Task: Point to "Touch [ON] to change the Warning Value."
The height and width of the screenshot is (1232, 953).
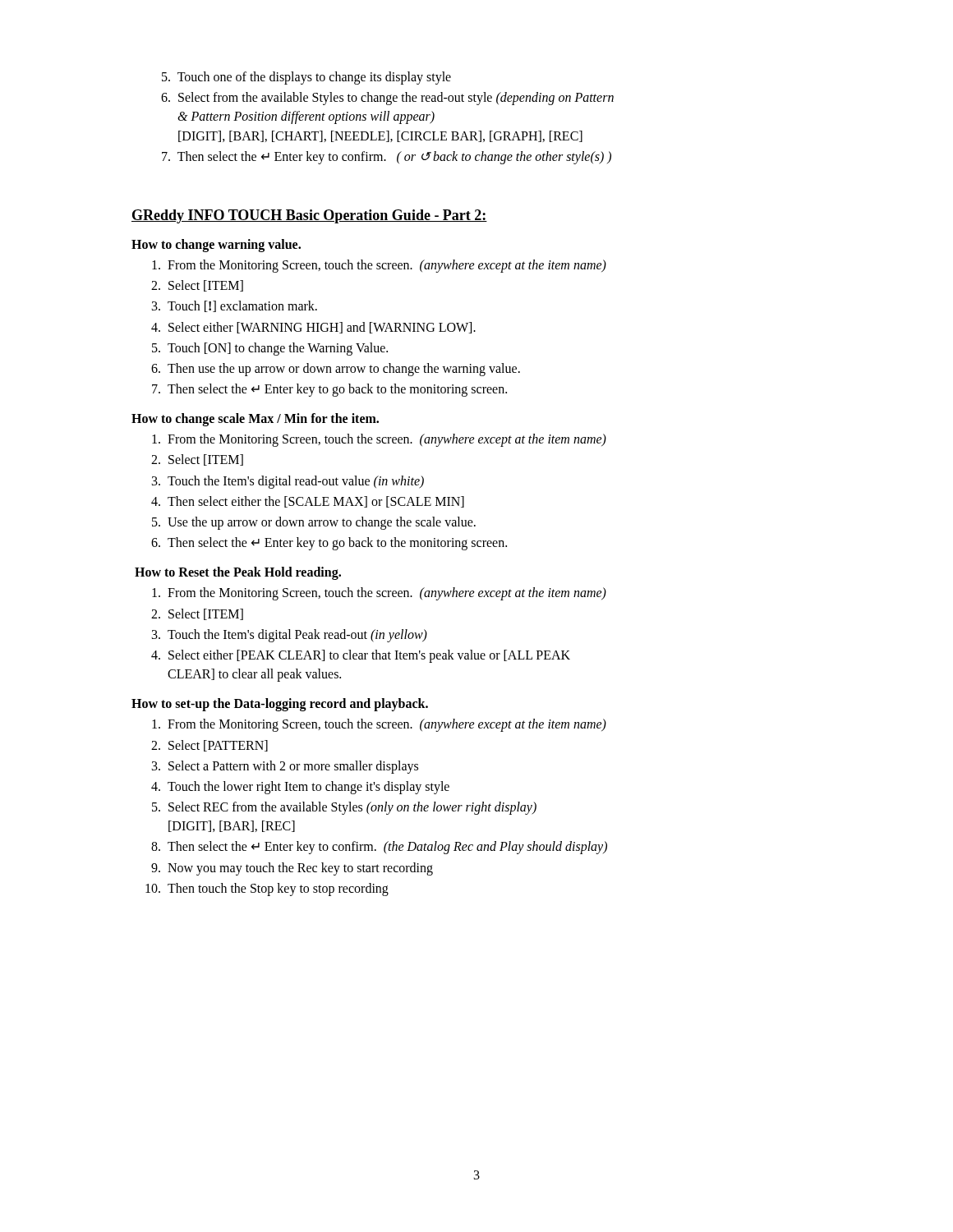Action: click(278, 349)
